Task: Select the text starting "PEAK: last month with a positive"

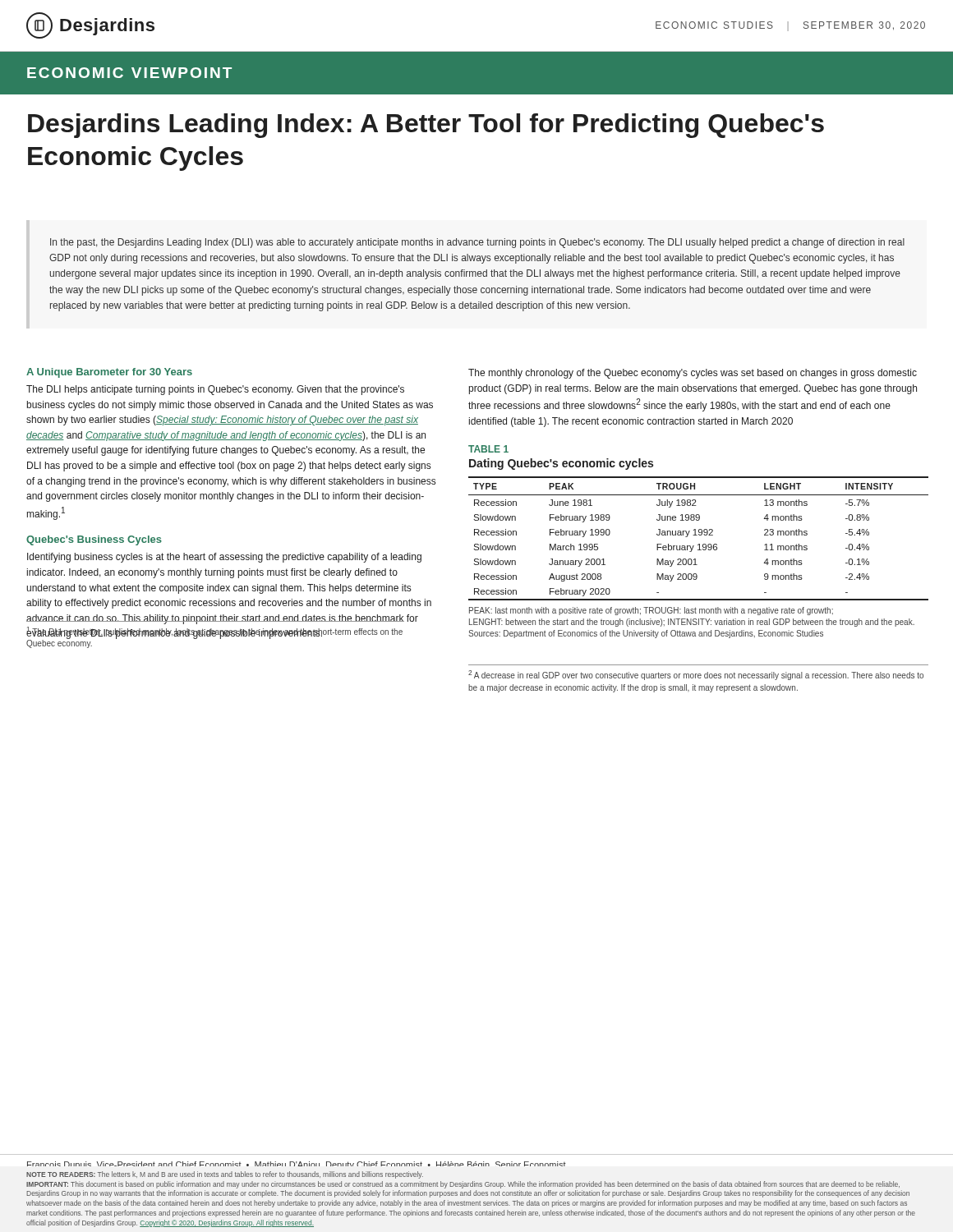Action: (x=692, y=622)
